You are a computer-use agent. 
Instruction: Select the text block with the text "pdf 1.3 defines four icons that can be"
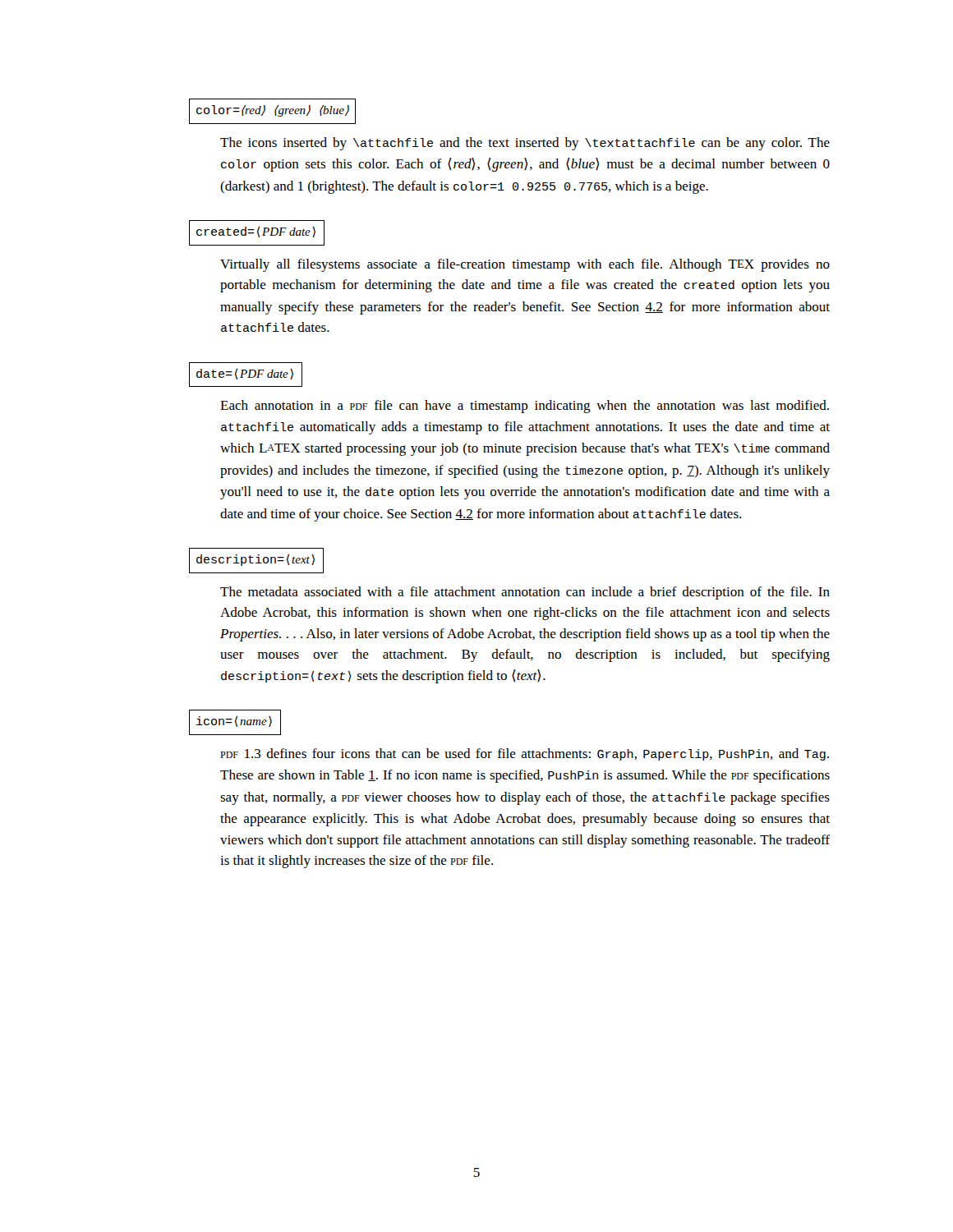pyautogui.click(x=525, y=807)
